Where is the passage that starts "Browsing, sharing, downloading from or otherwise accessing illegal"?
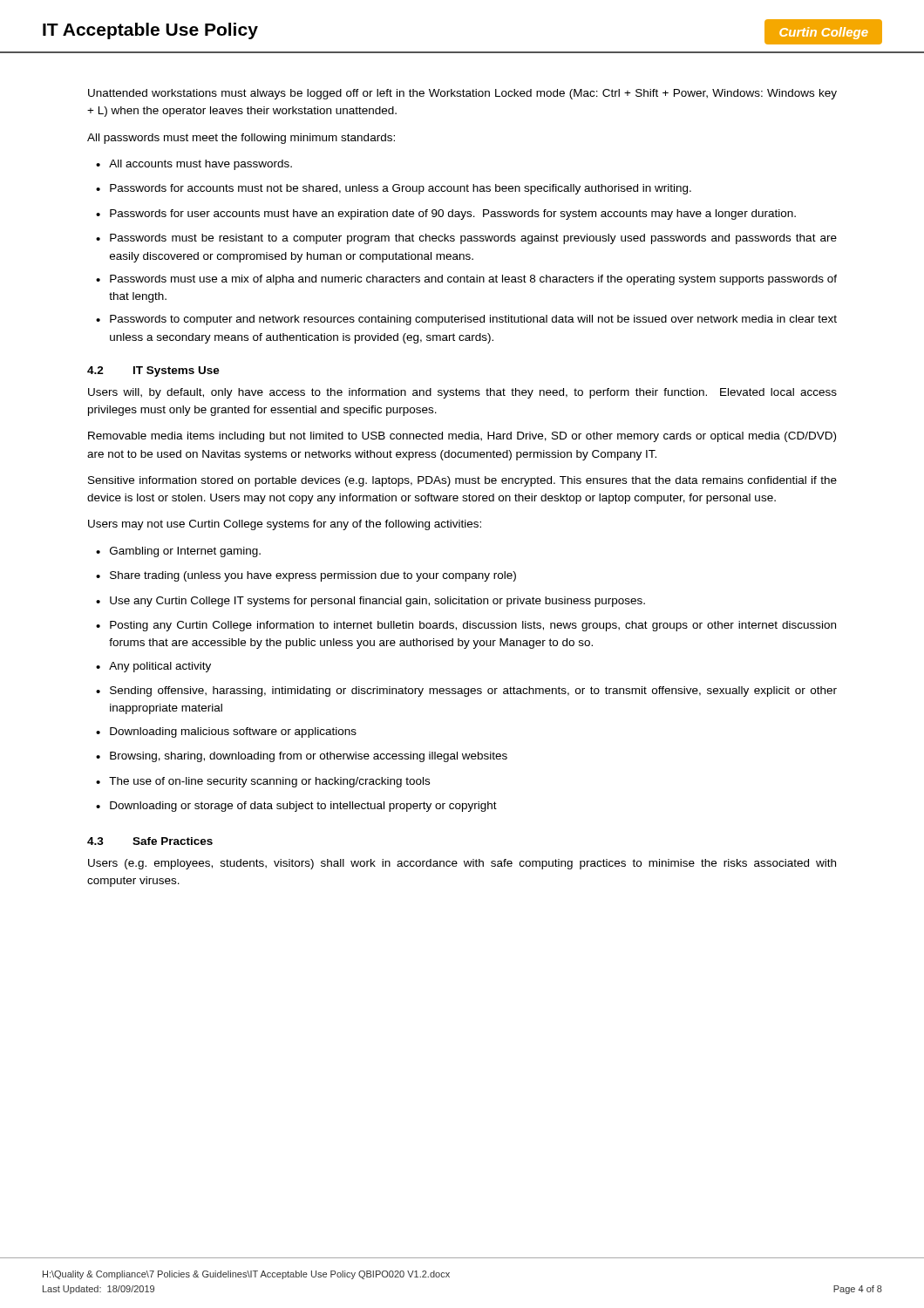 click(x=308, y=756)
